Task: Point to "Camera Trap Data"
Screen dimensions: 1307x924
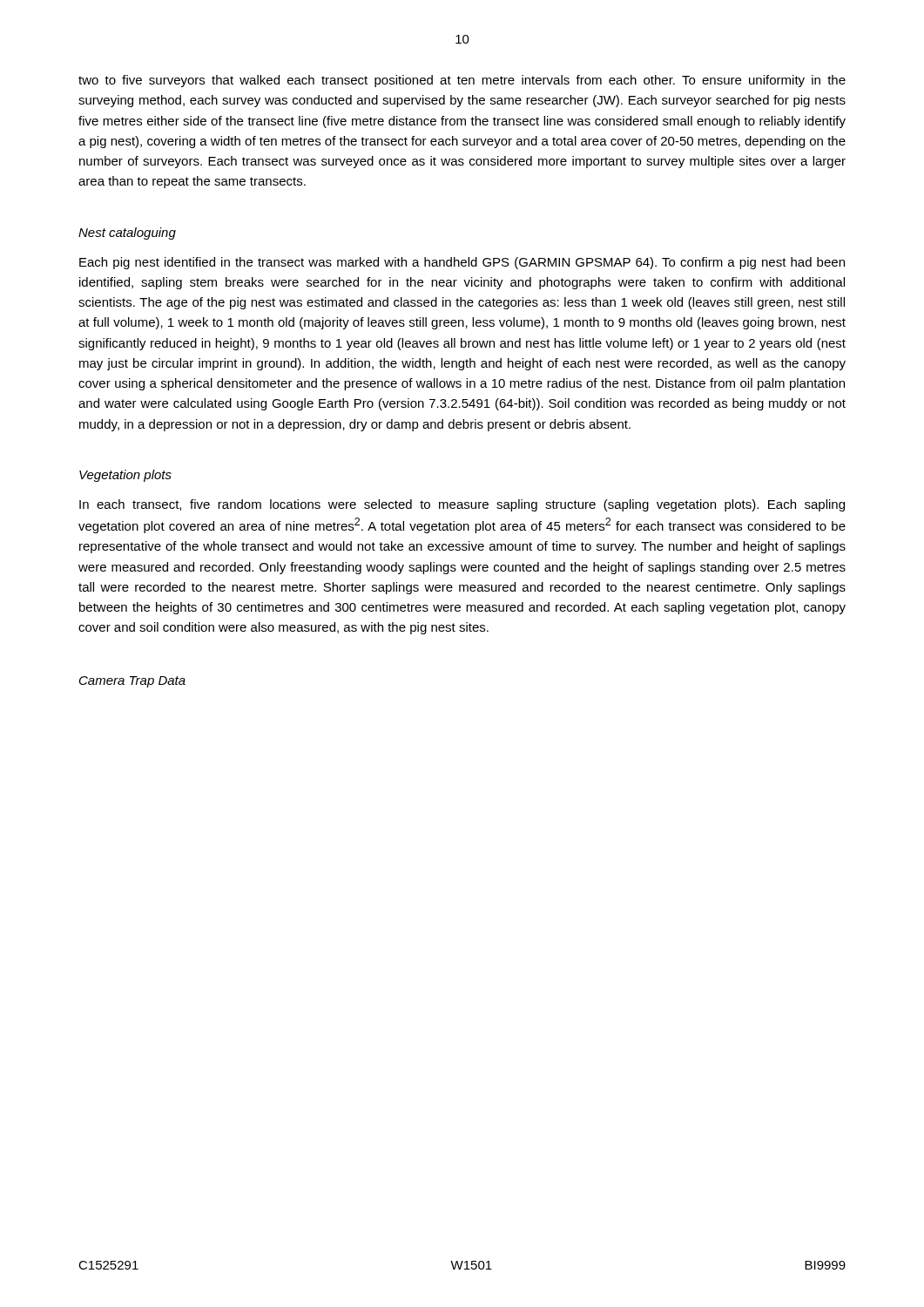Action: [x=132, y=680]
